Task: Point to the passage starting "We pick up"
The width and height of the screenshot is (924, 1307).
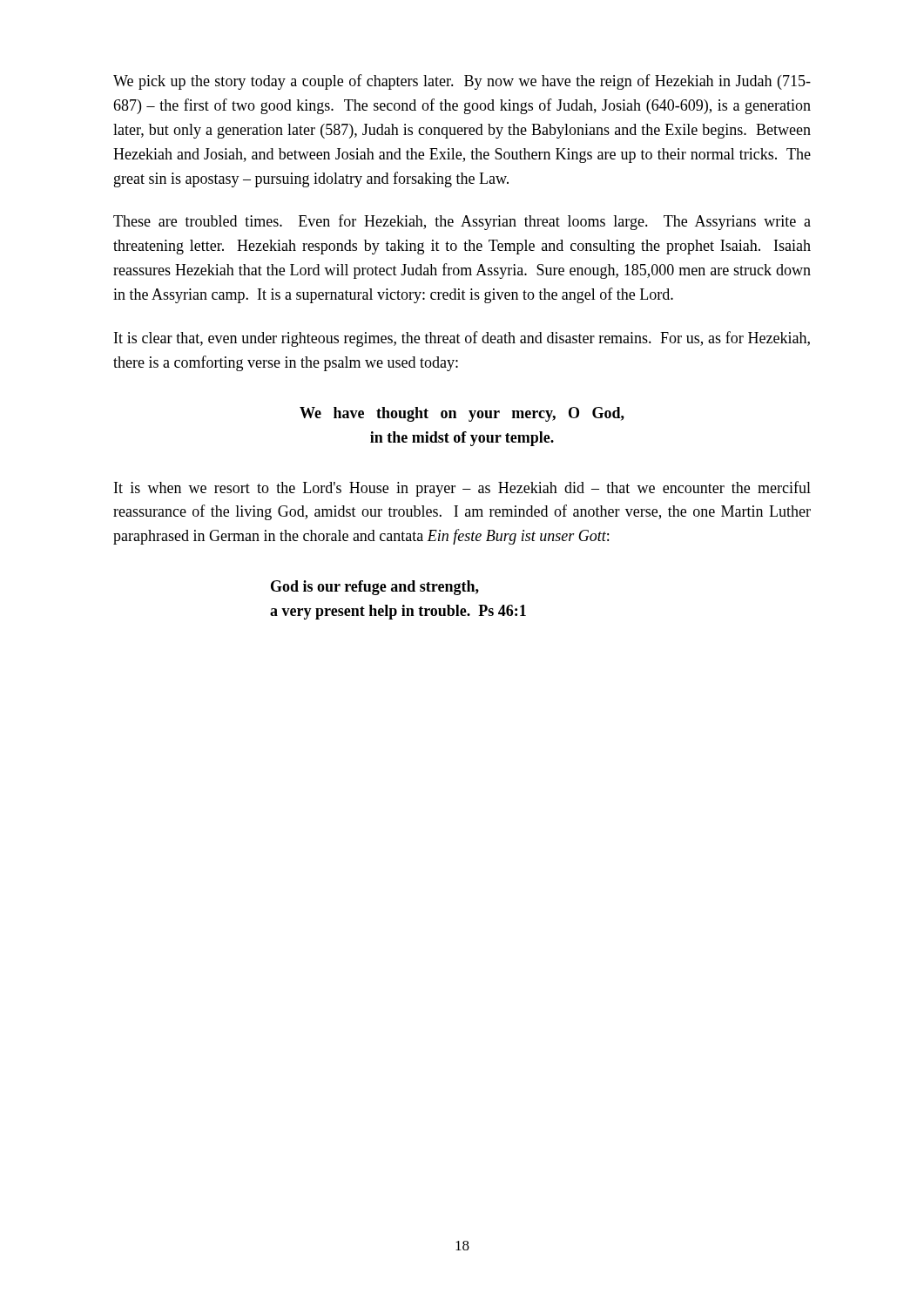Action: tap(462, 130)
